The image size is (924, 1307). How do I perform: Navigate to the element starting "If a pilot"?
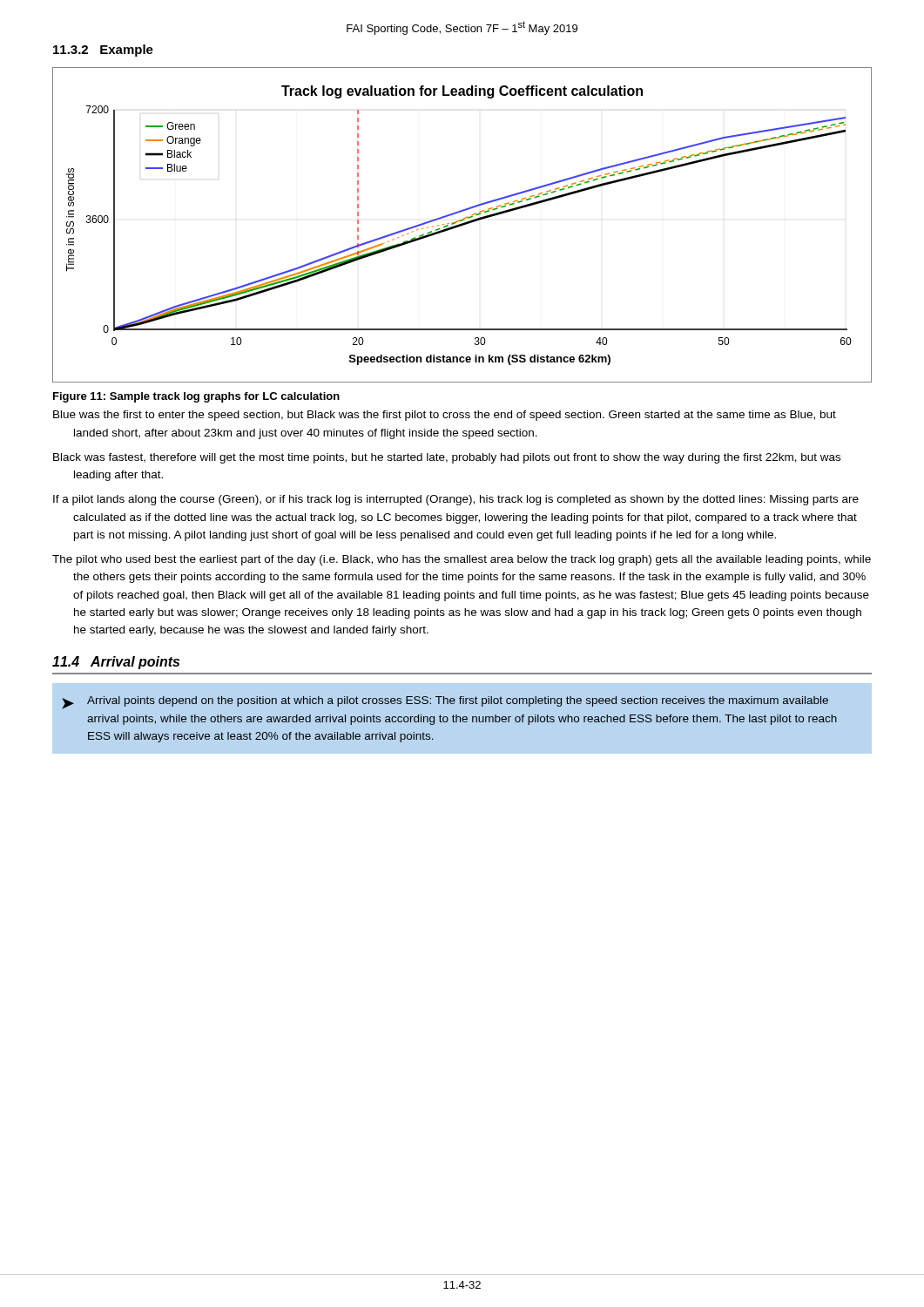click(x=455, y=517)
